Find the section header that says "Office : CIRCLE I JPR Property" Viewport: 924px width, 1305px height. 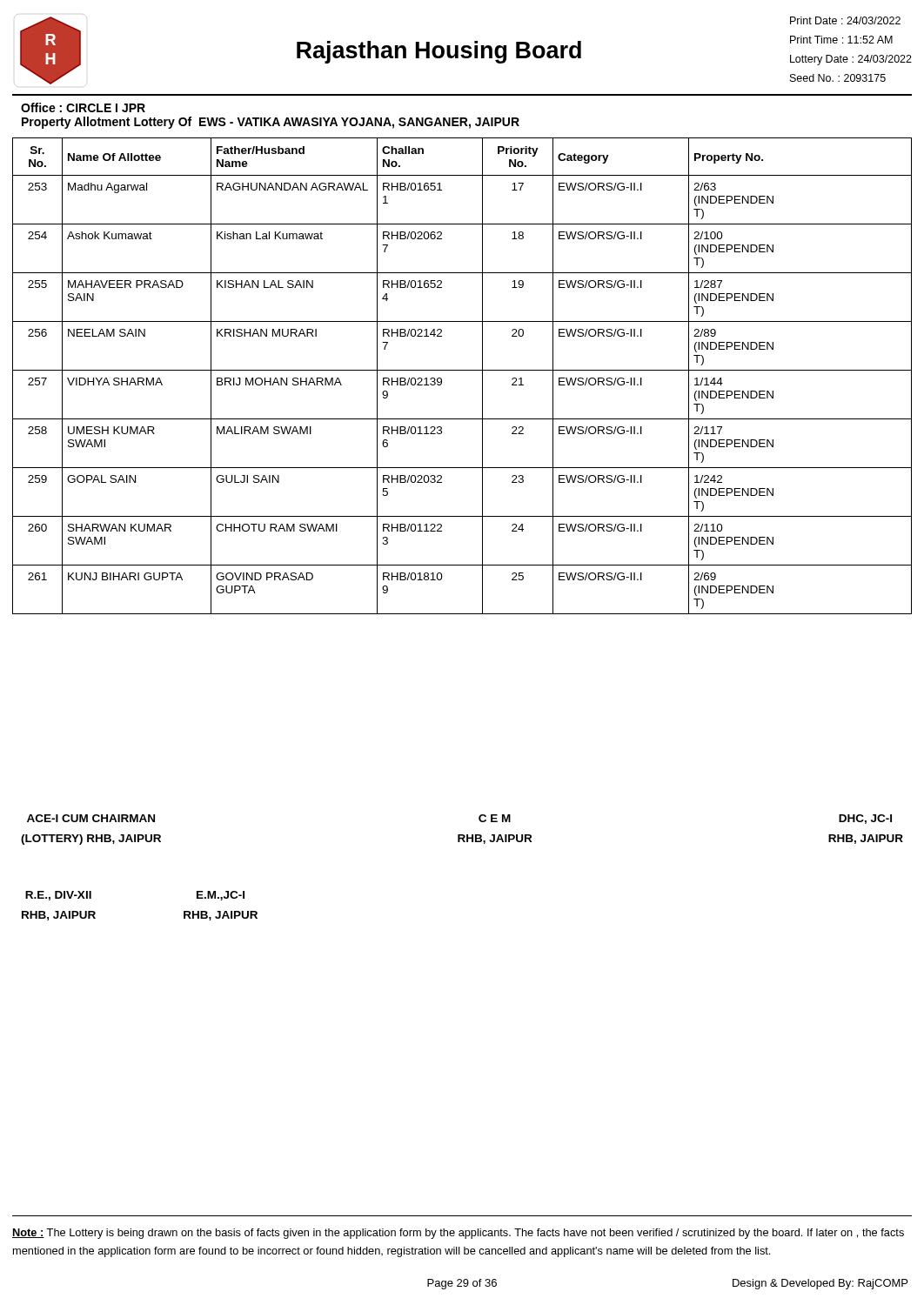point(270,115)
